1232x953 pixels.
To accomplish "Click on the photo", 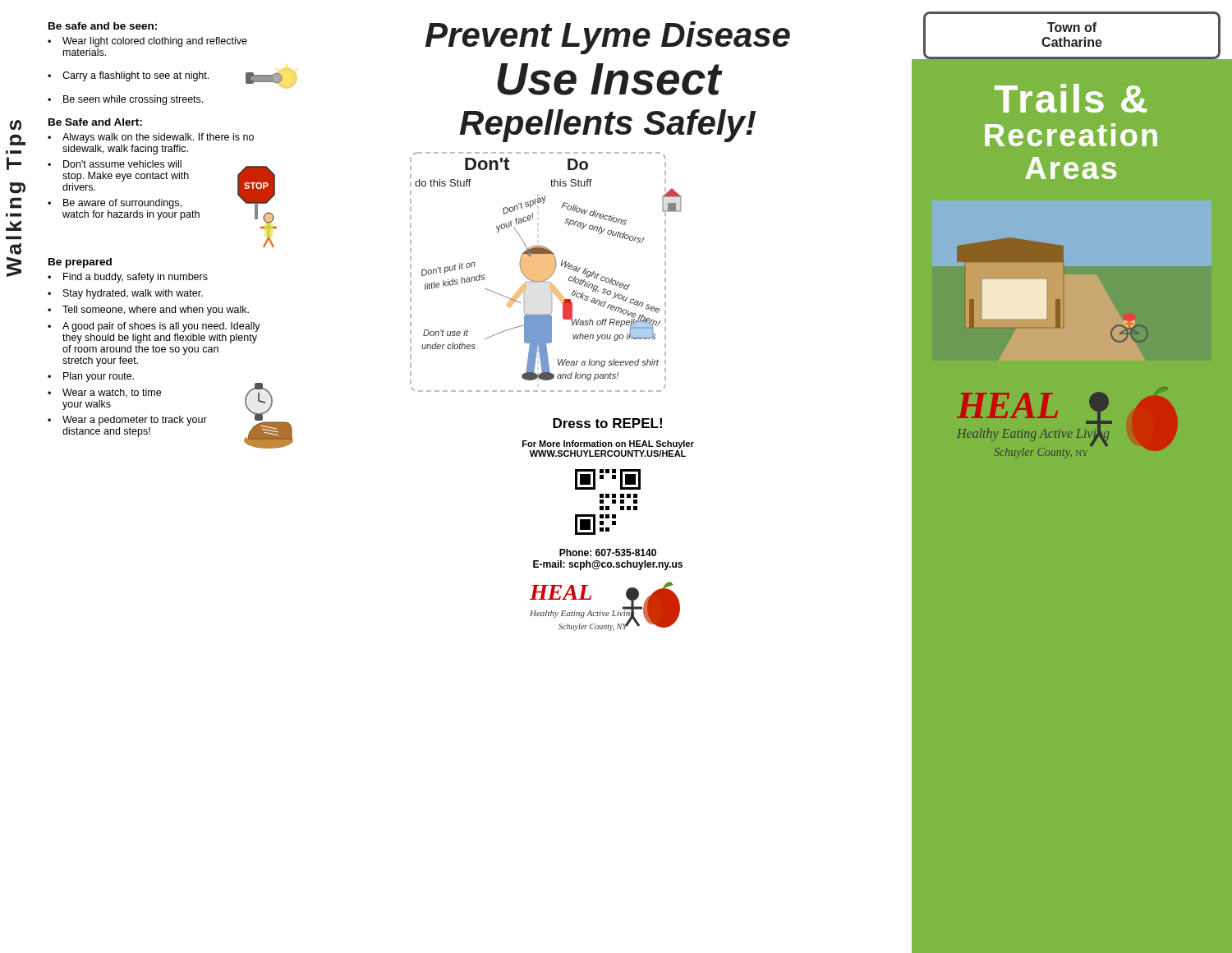I will click(1072, 281).
